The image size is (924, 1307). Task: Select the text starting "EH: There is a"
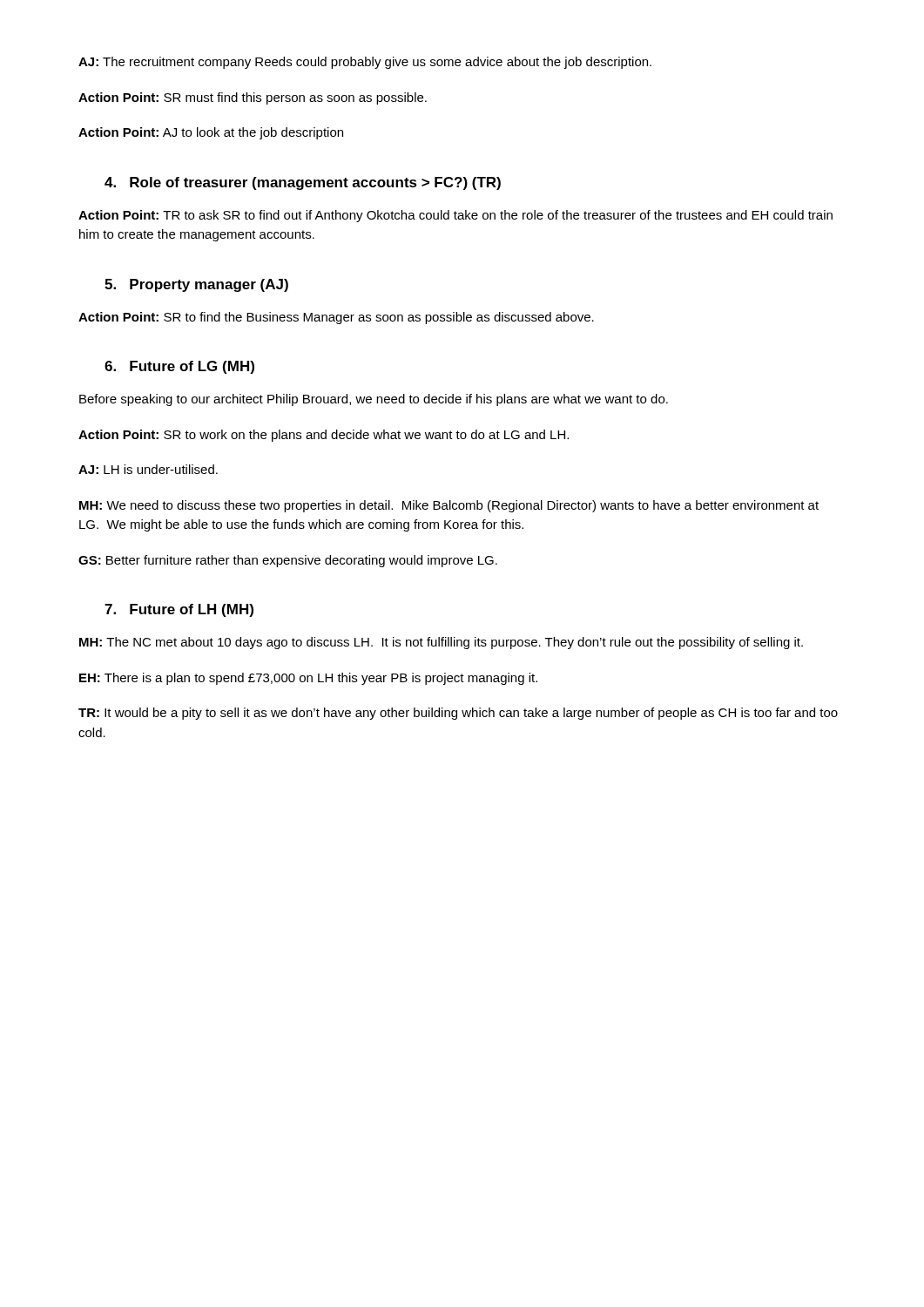(x=462, y=678)
